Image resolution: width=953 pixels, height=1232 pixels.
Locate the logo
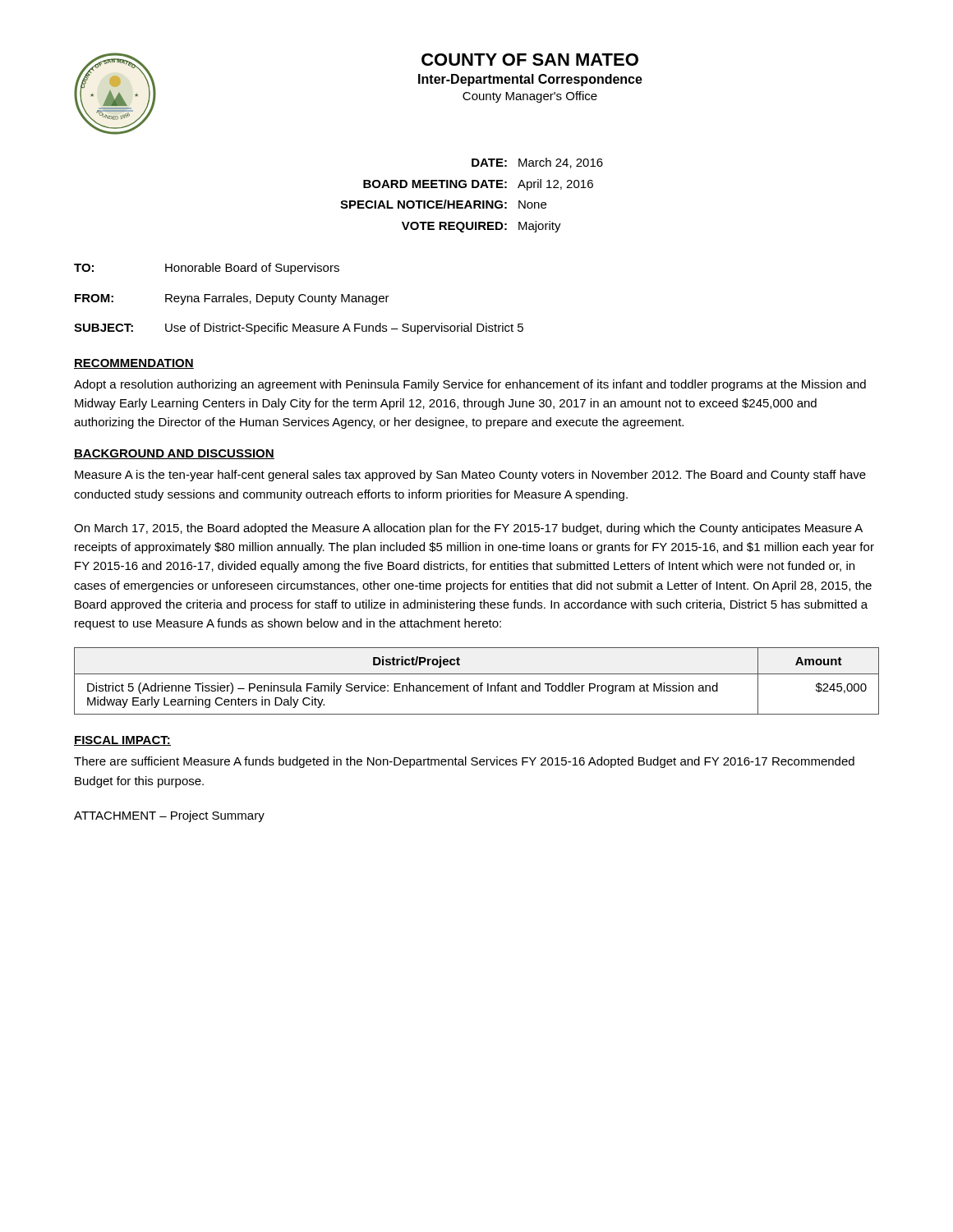coord(119,95)
